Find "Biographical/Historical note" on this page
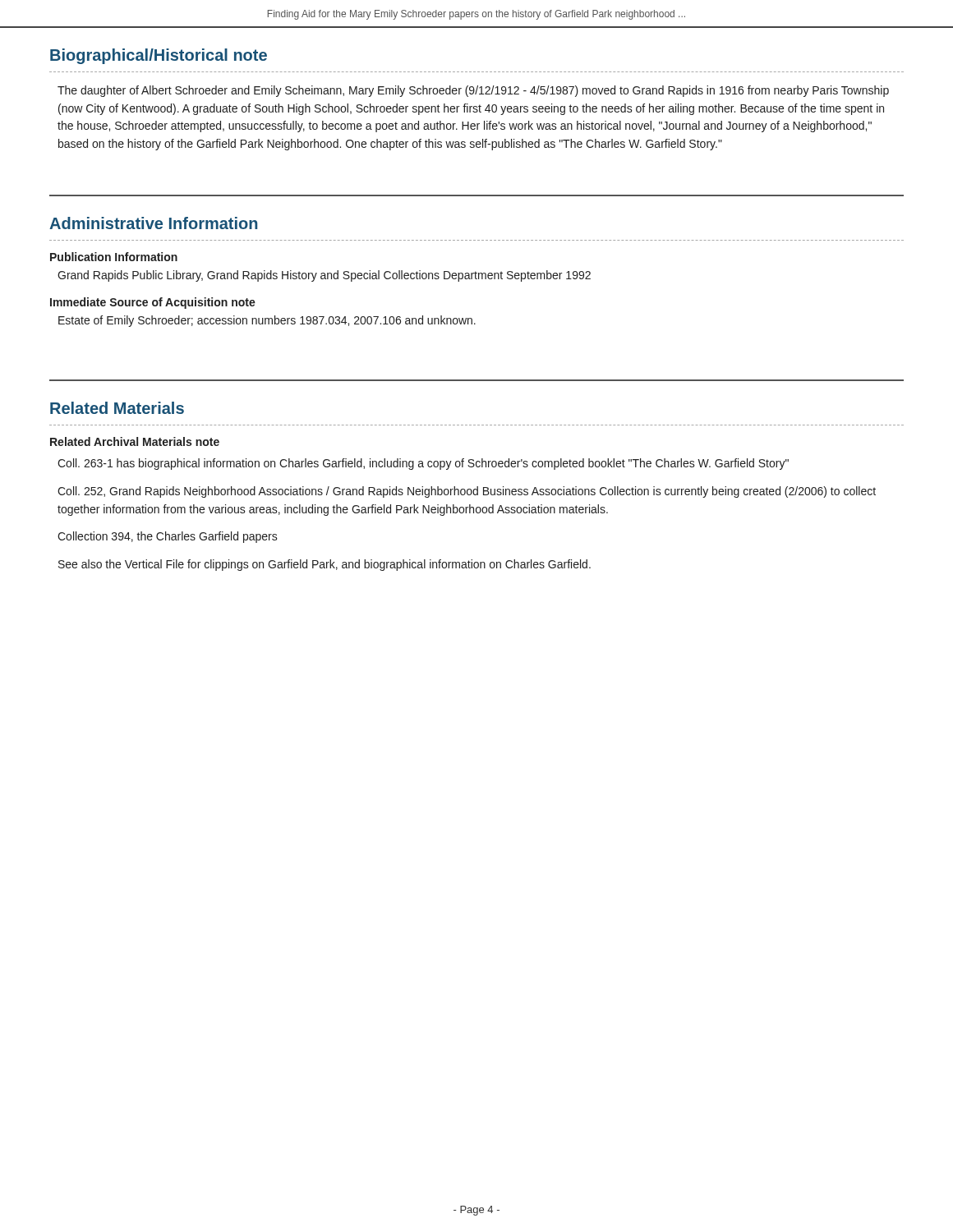Image resolution: width=953 pixels, height=1232 pixels. click(x=158, y=55)
